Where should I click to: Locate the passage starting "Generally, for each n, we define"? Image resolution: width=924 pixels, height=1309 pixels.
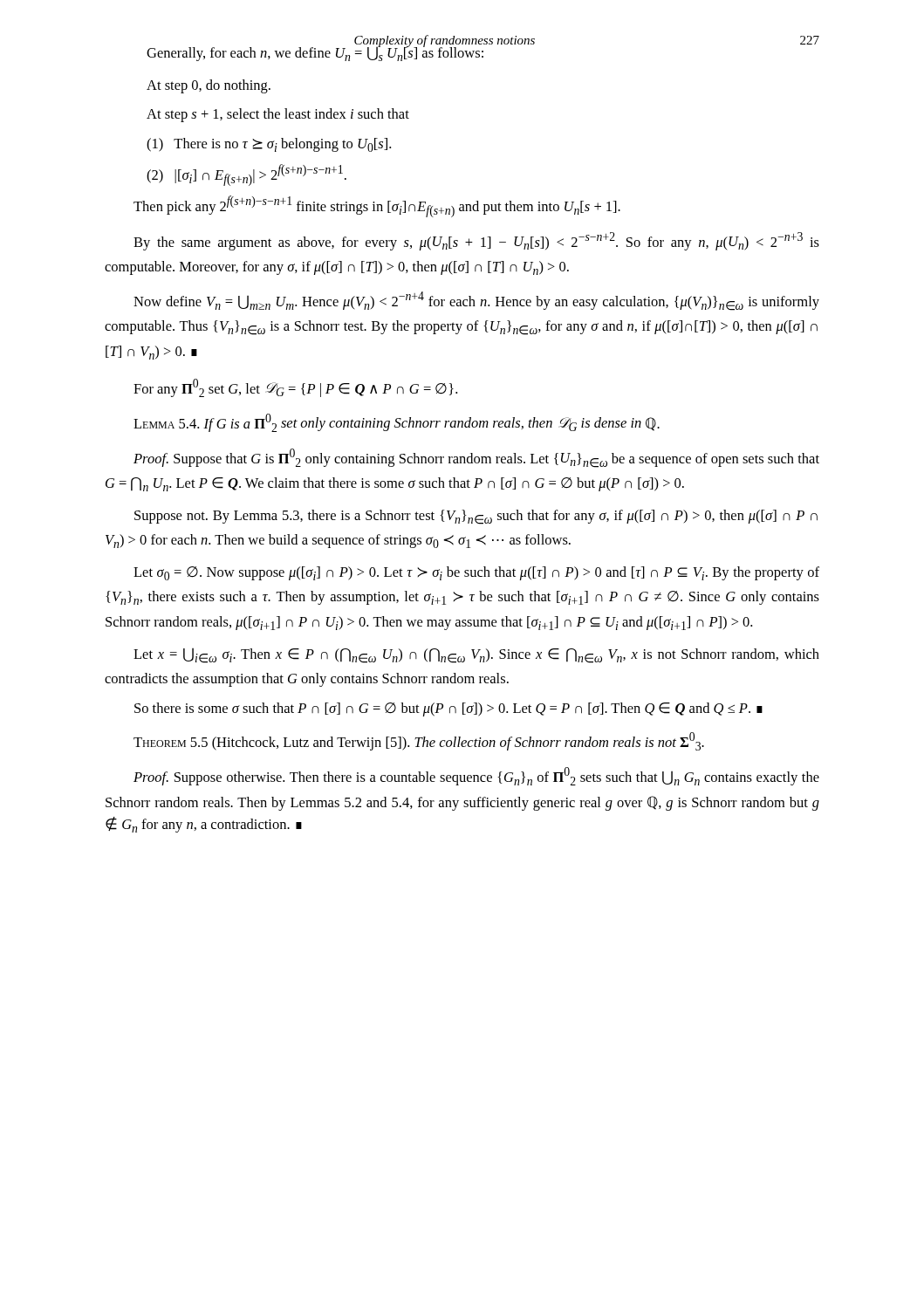click(x=475, y=51)
